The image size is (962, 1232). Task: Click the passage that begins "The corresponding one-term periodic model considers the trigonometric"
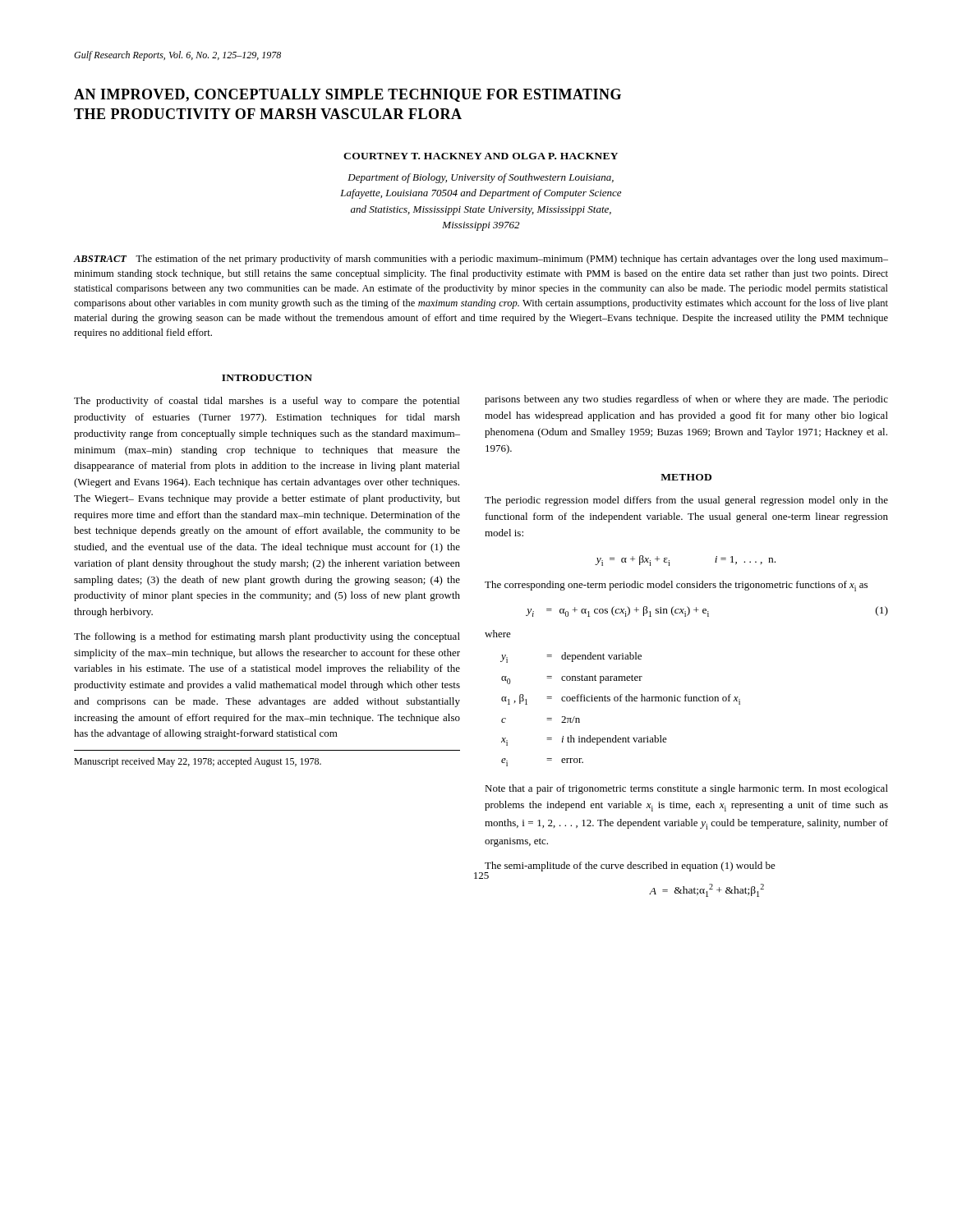(676, 586)
